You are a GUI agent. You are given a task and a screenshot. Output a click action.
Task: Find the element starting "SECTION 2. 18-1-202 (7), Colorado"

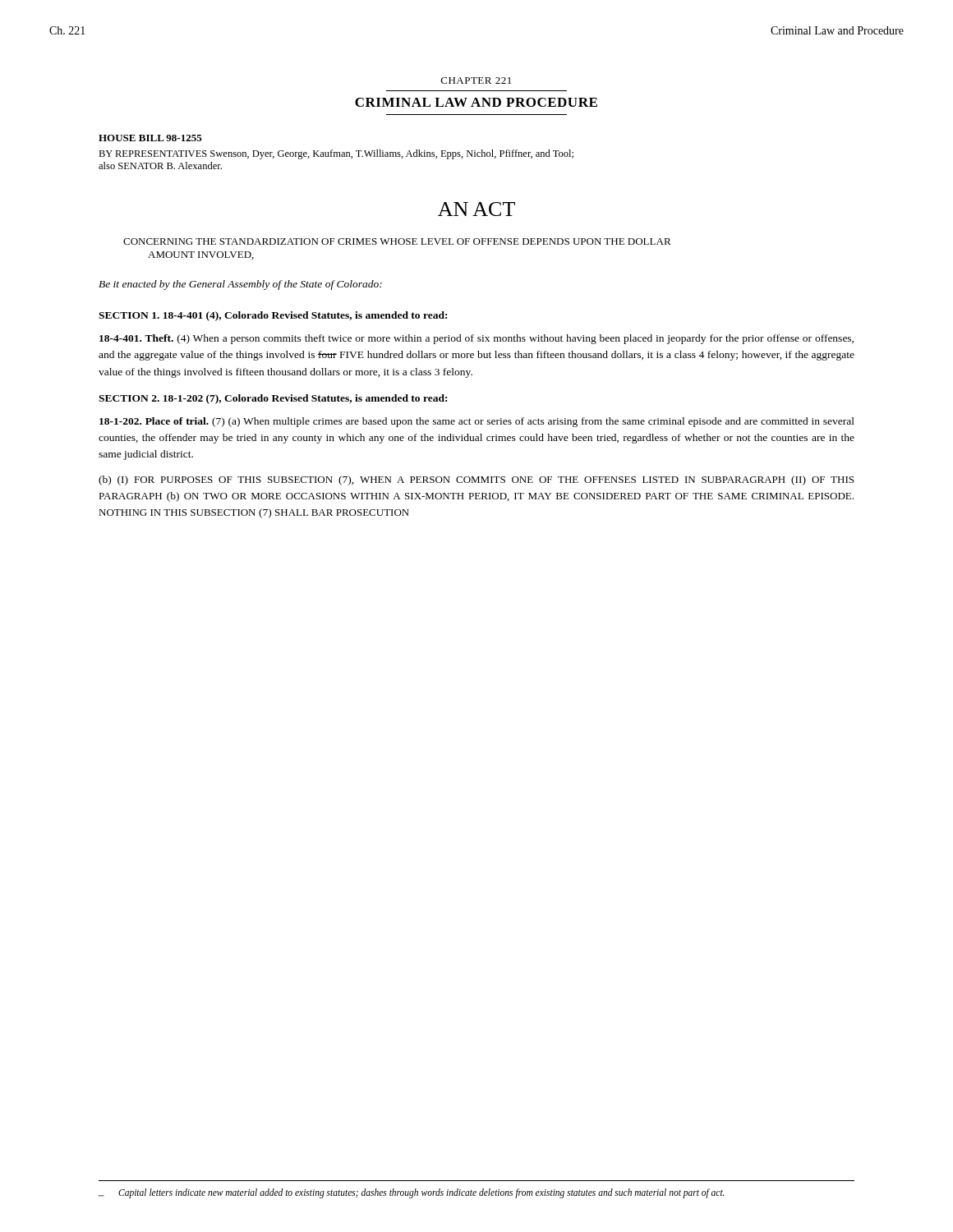pos(273,398)
